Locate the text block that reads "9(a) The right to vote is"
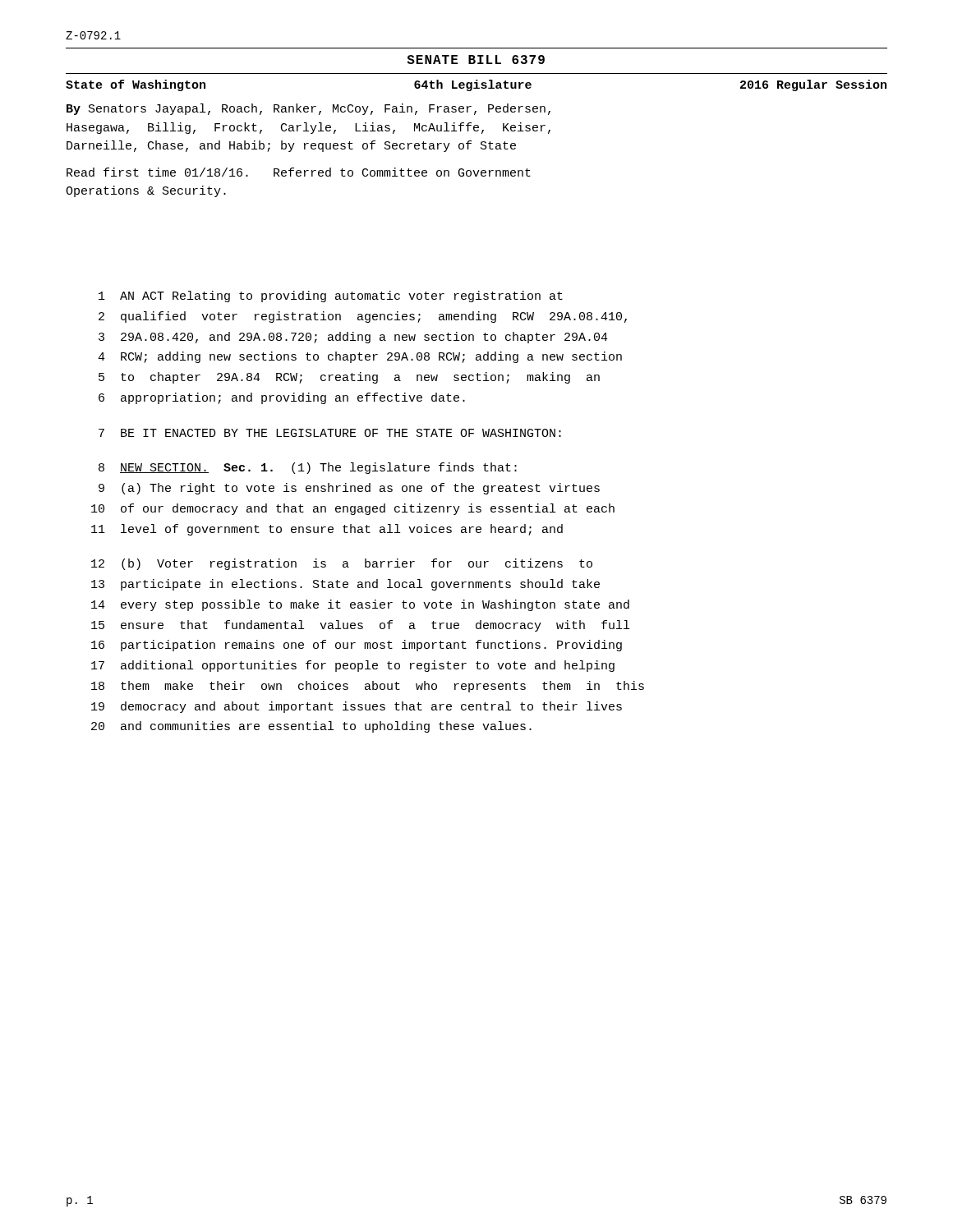The height and width of the screenshot is (1232, 953). 476,510
